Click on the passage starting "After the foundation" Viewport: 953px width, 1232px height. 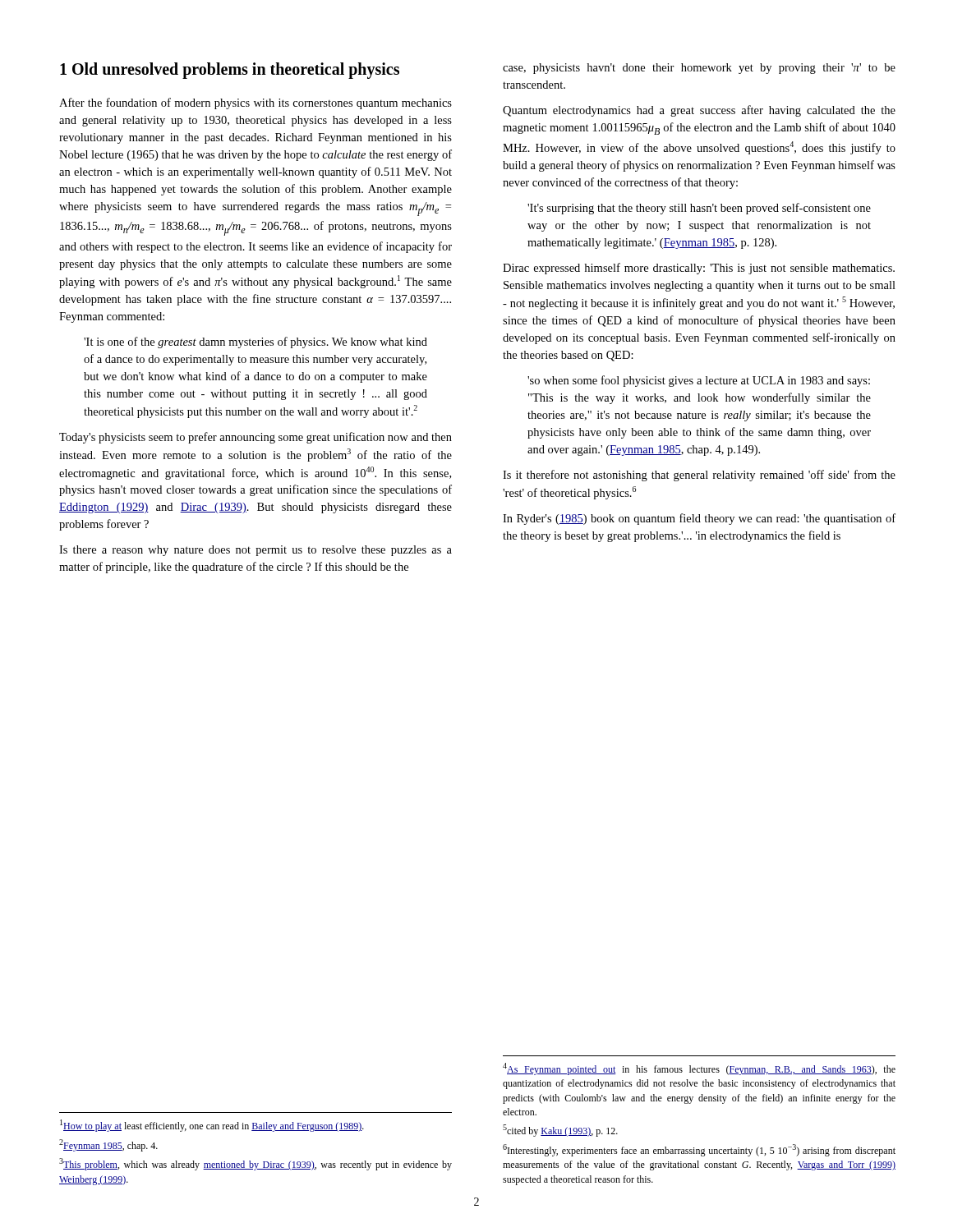(x=255, y=210)
